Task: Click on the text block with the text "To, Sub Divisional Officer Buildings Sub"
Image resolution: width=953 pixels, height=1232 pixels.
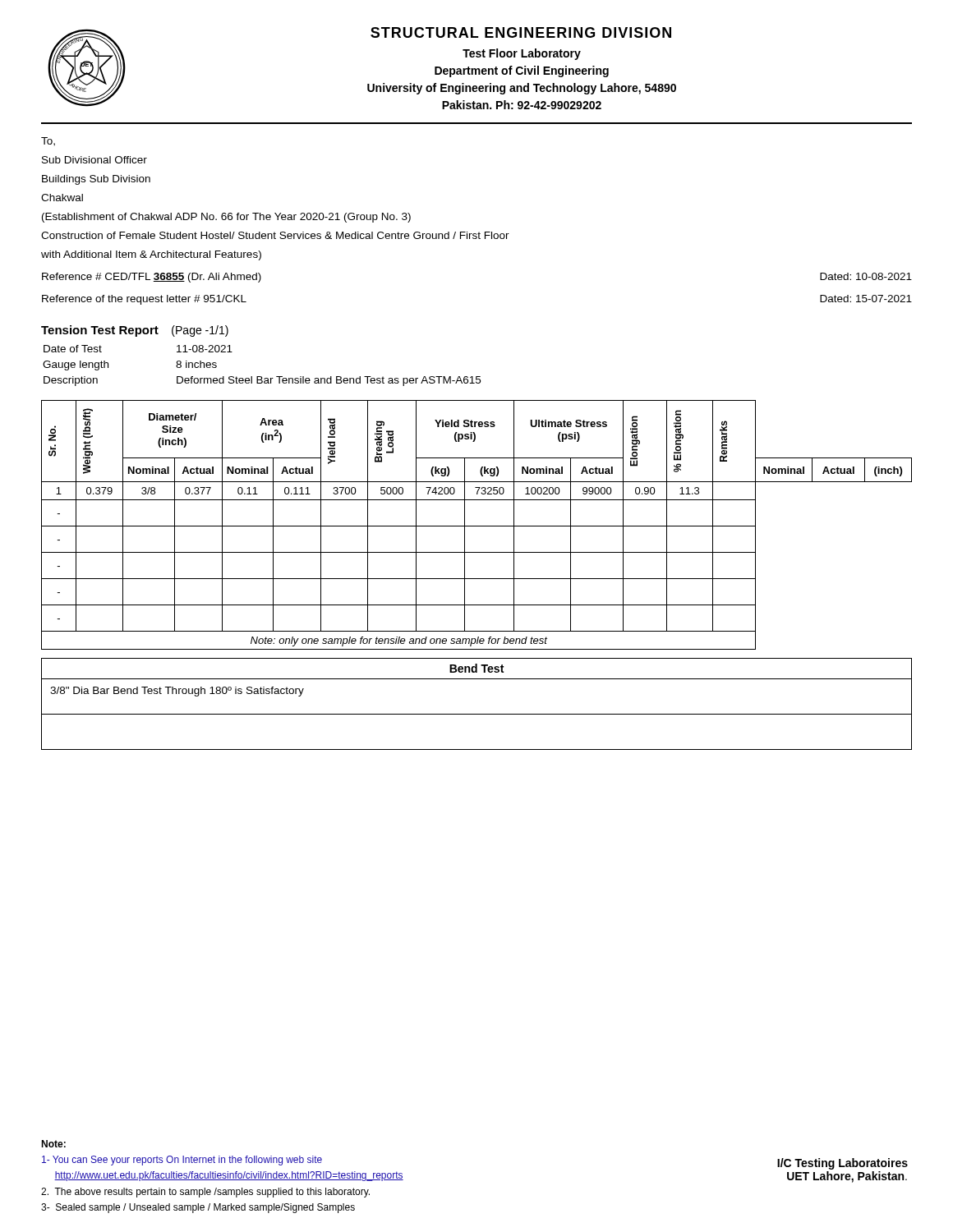Action: [x=476, y=222]
